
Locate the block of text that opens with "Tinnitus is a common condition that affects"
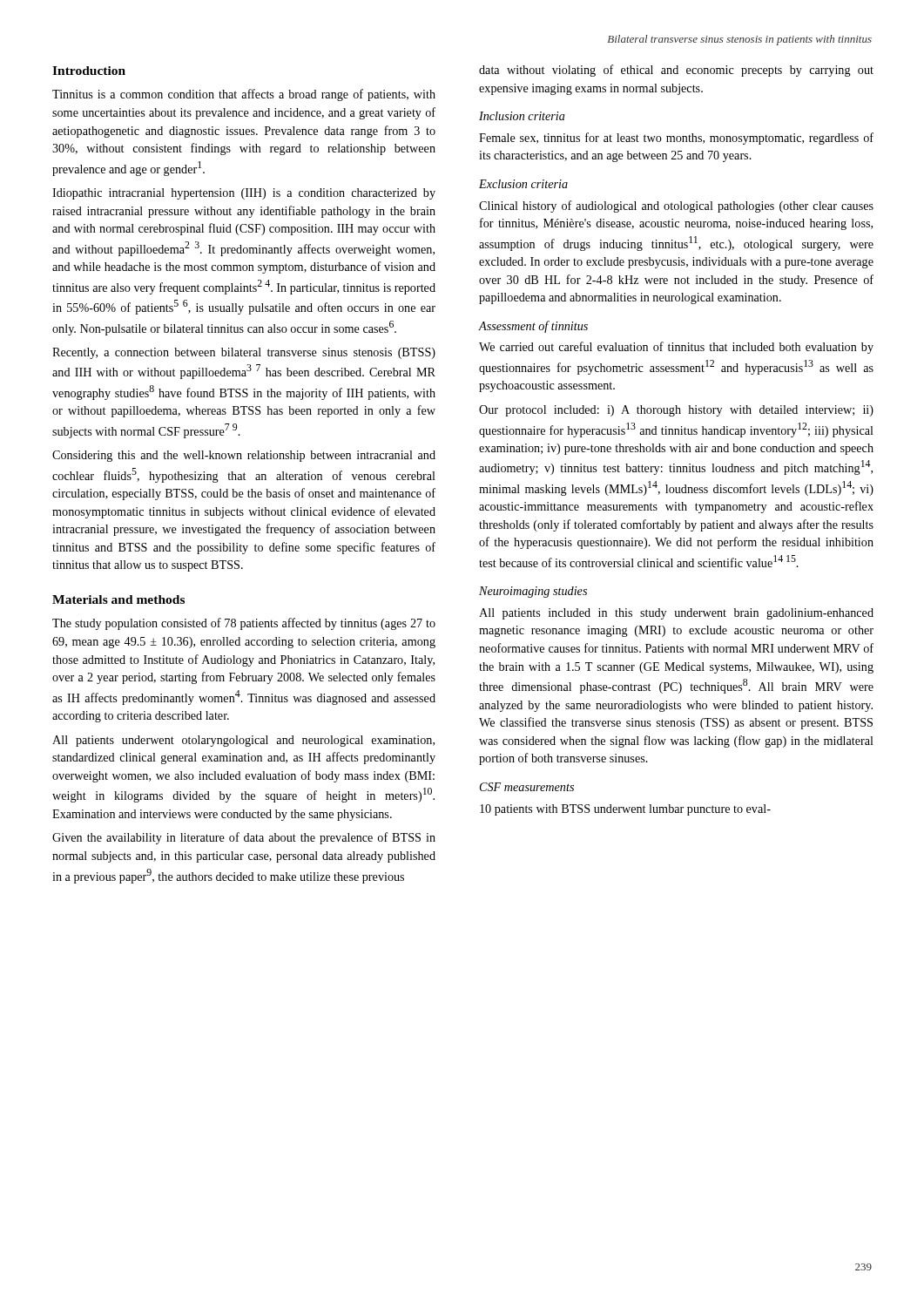[244, 330]
